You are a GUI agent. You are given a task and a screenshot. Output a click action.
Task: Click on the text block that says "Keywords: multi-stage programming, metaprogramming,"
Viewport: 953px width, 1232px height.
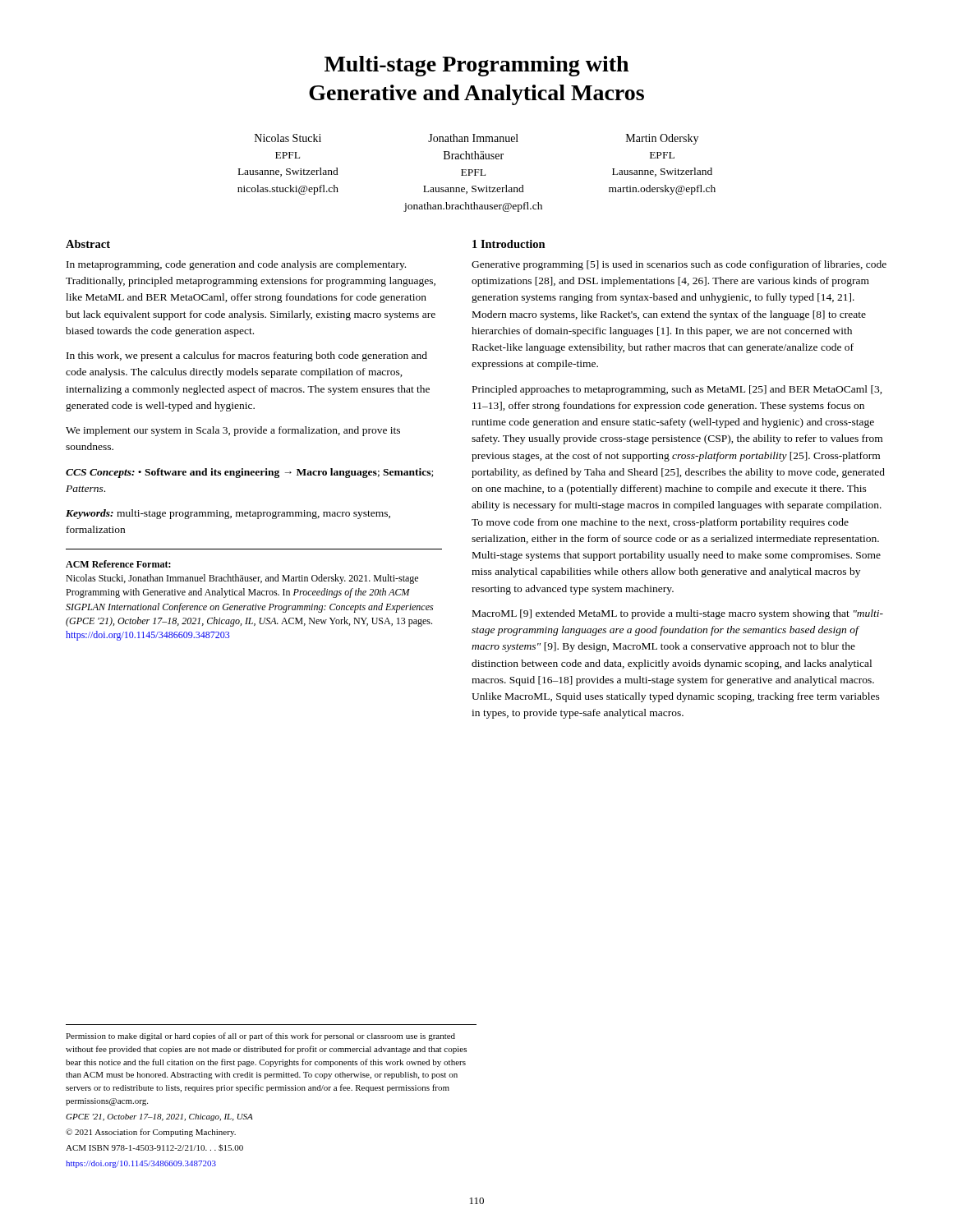coord(228,521)
